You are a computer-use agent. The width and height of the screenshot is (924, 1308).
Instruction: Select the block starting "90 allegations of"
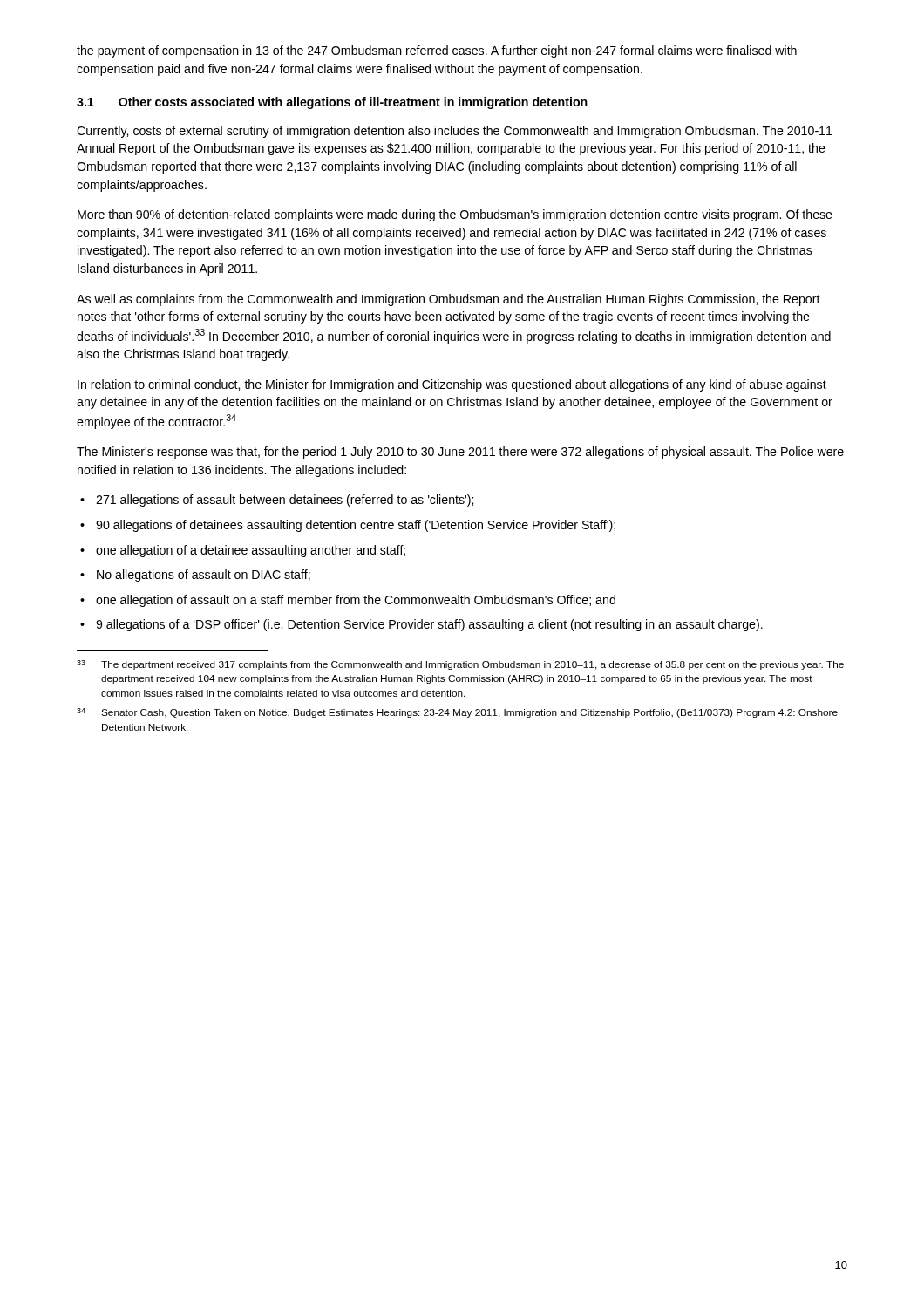(462, 525)
